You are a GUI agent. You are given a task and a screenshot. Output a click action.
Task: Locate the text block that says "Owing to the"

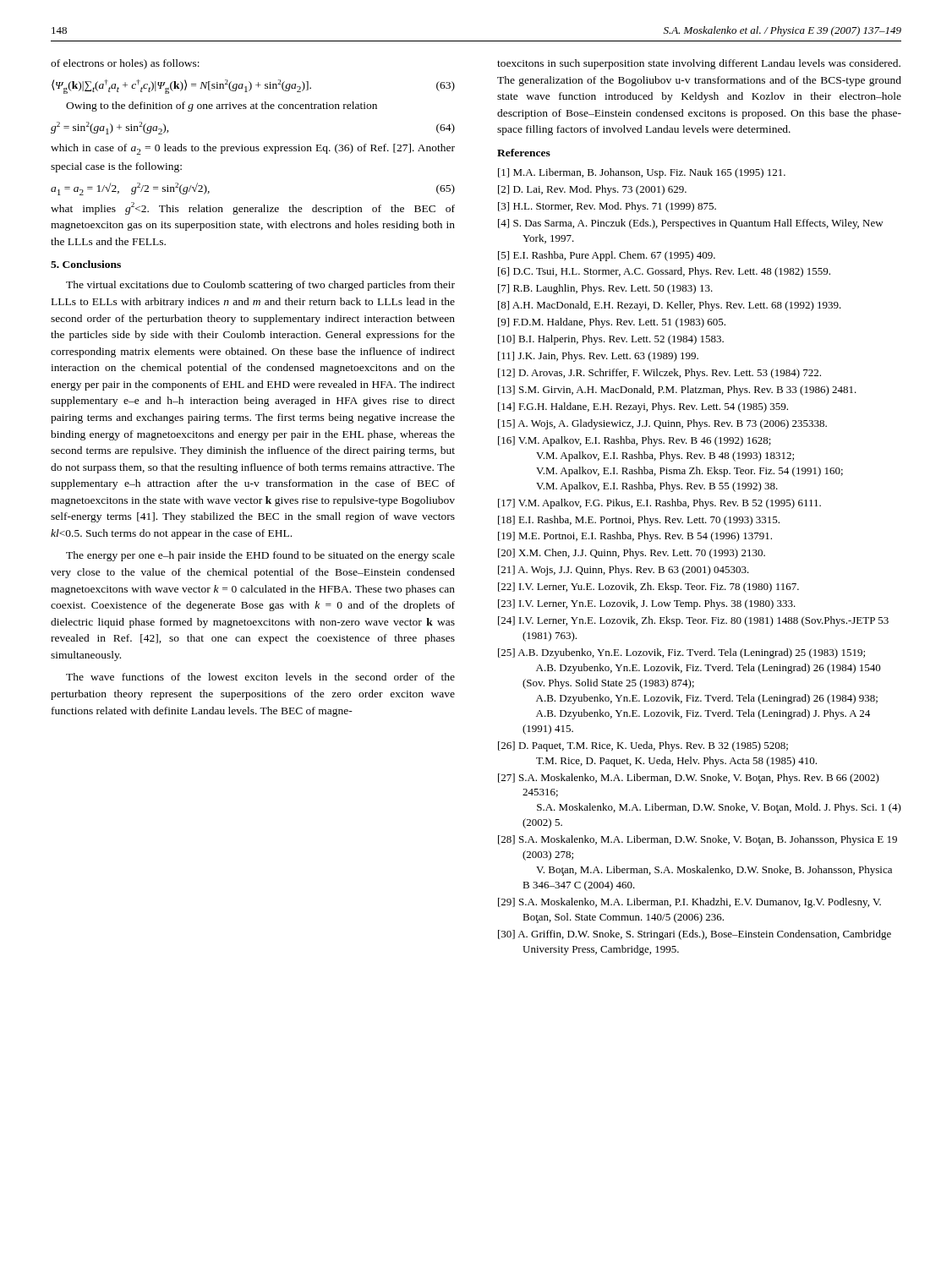click(x=253, y=105)
